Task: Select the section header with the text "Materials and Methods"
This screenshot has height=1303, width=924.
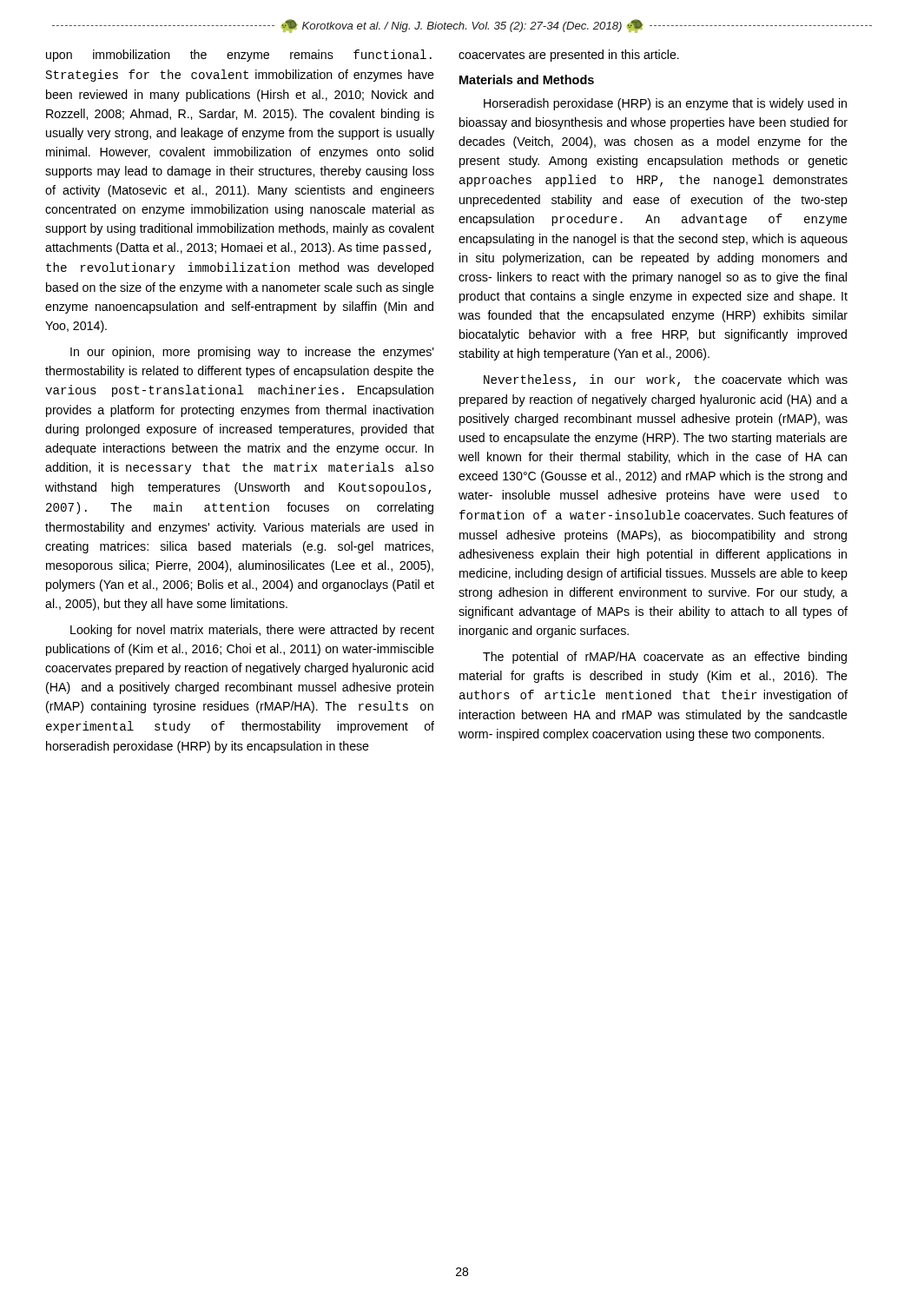Action: point(527,79)
